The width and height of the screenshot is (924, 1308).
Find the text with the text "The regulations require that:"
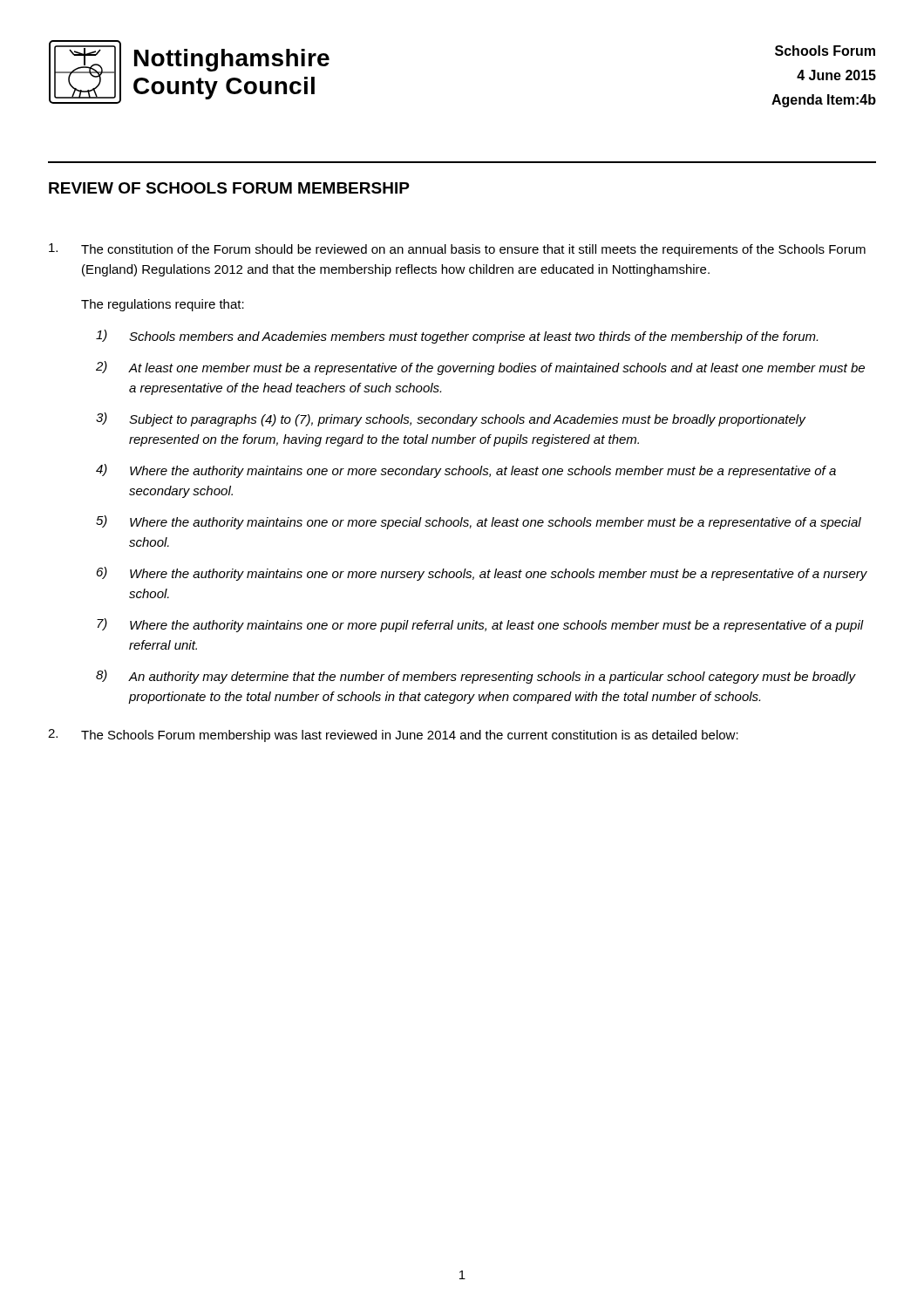(163, 304)
